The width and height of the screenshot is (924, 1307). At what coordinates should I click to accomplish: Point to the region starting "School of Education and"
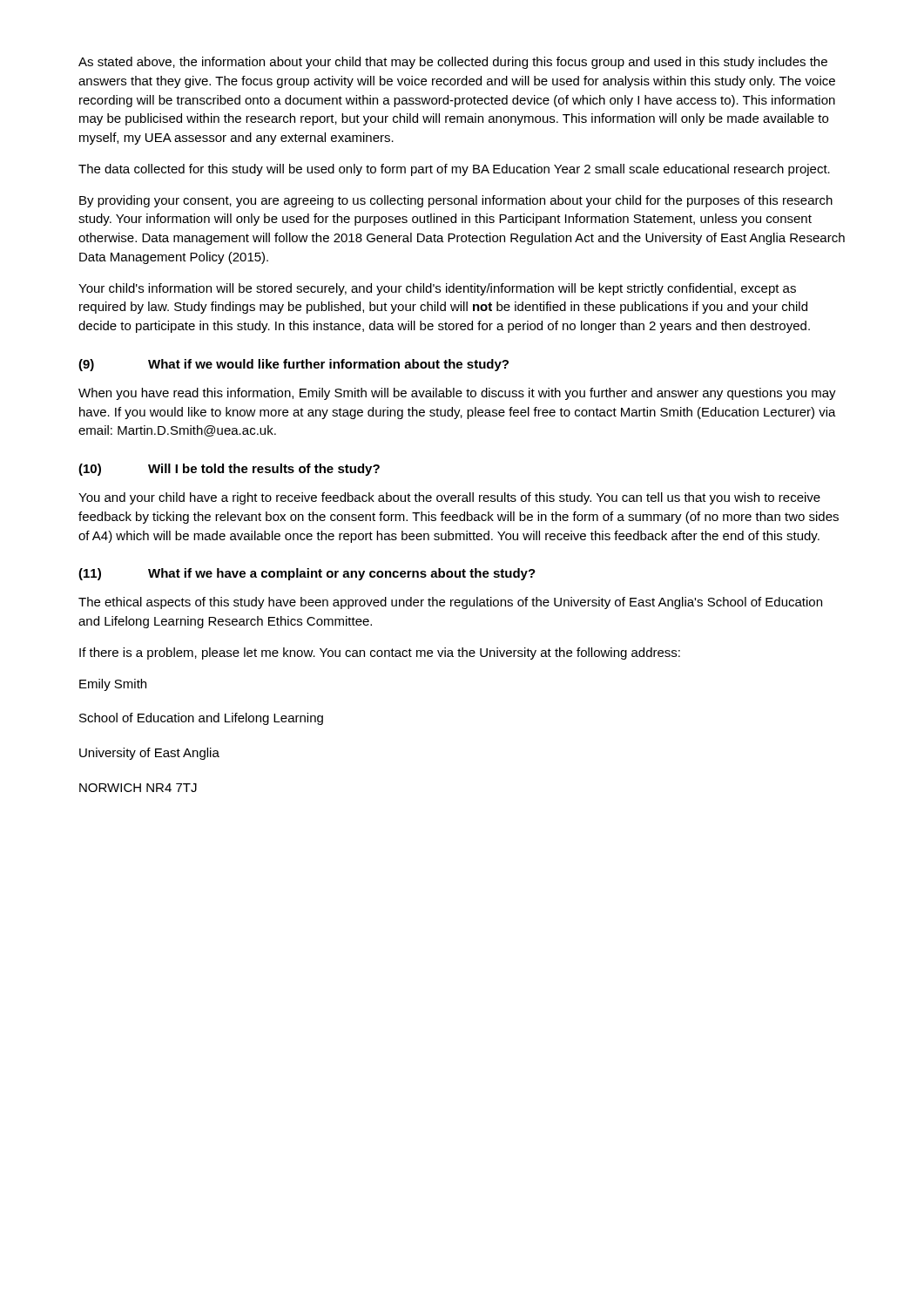click(201, 719)
